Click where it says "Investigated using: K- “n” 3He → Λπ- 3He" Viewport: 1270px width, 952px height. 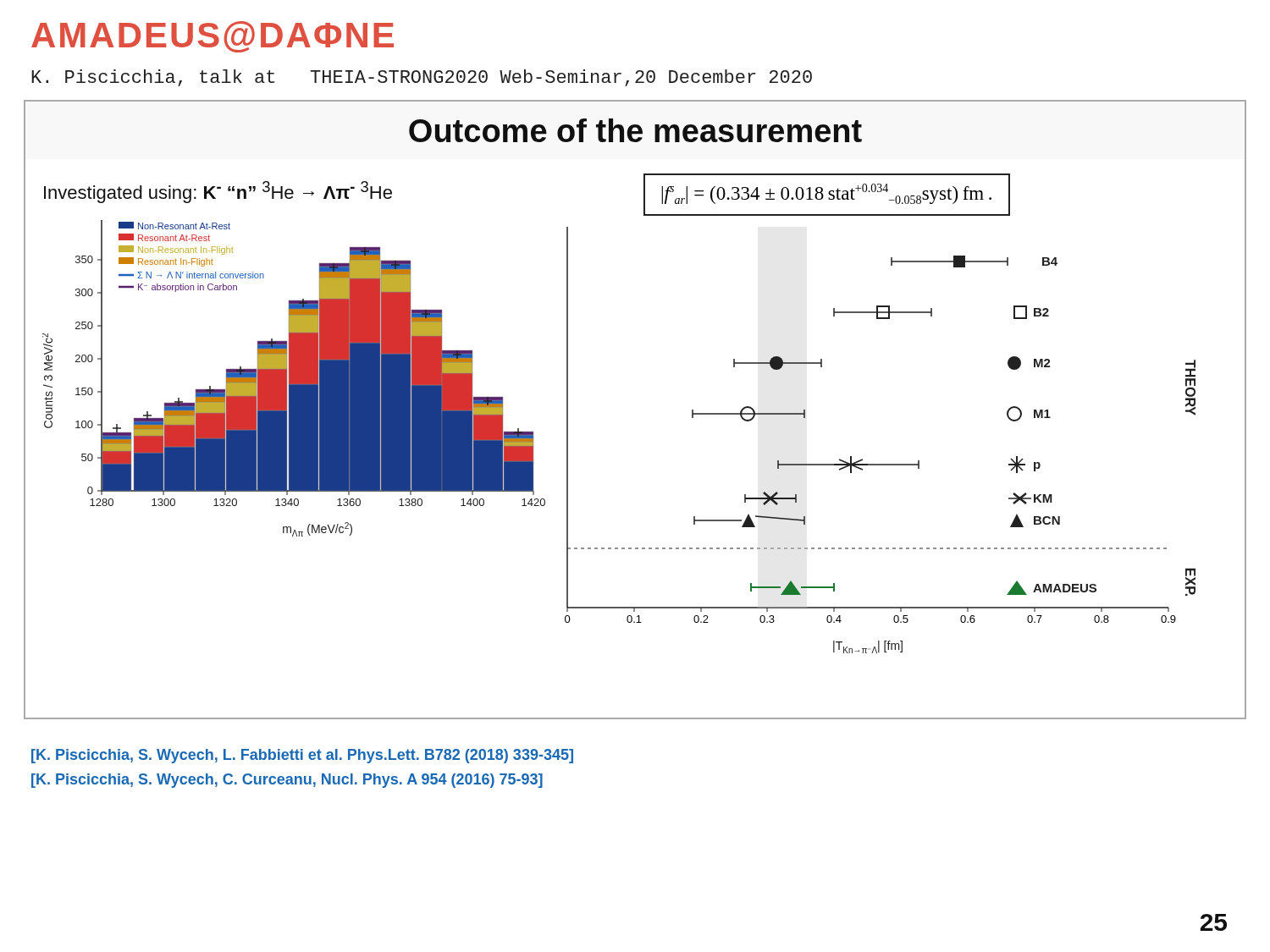coord(218,191)
